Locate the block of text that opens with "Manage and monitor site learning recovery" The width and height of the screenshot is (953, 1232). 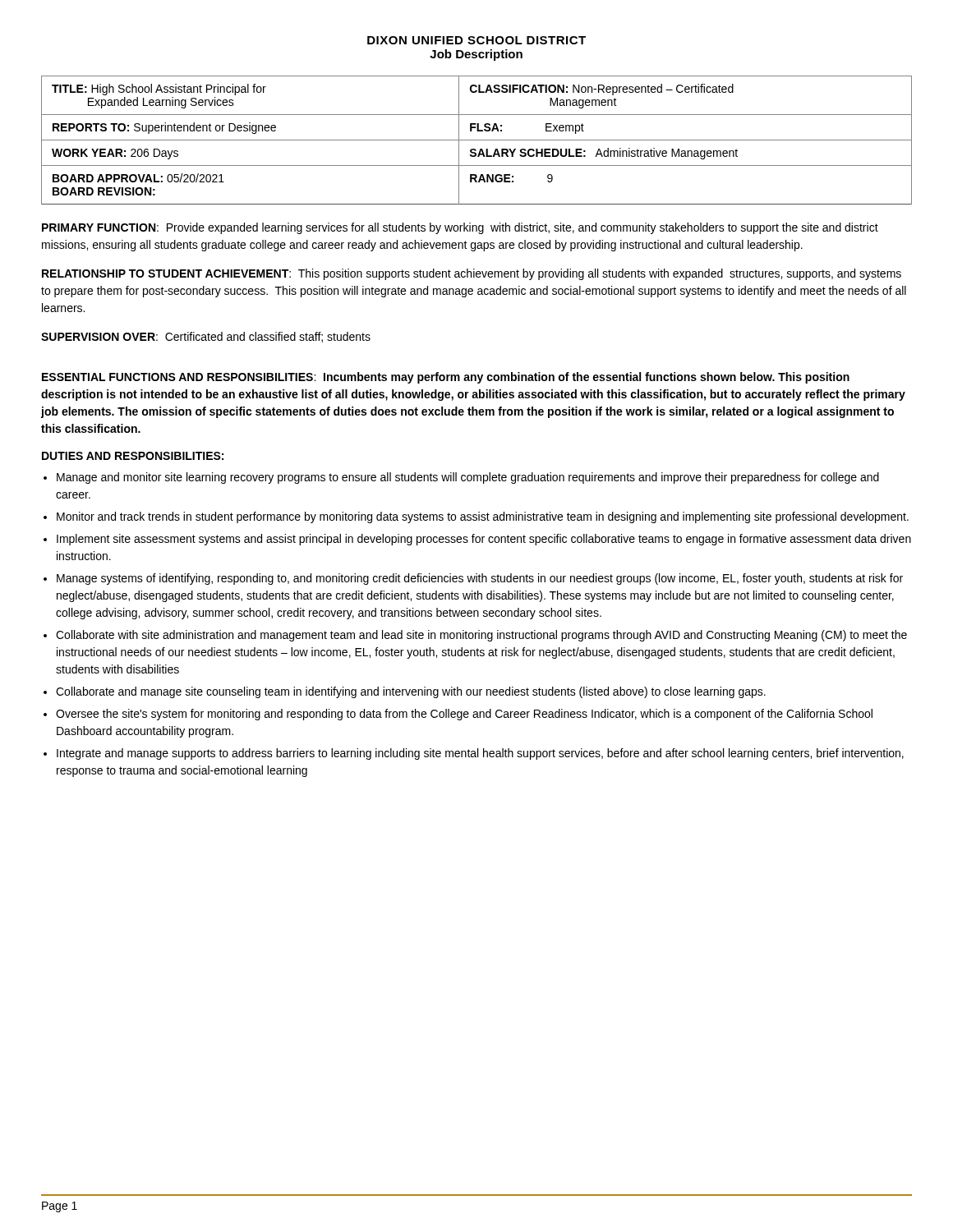point(468,486)
